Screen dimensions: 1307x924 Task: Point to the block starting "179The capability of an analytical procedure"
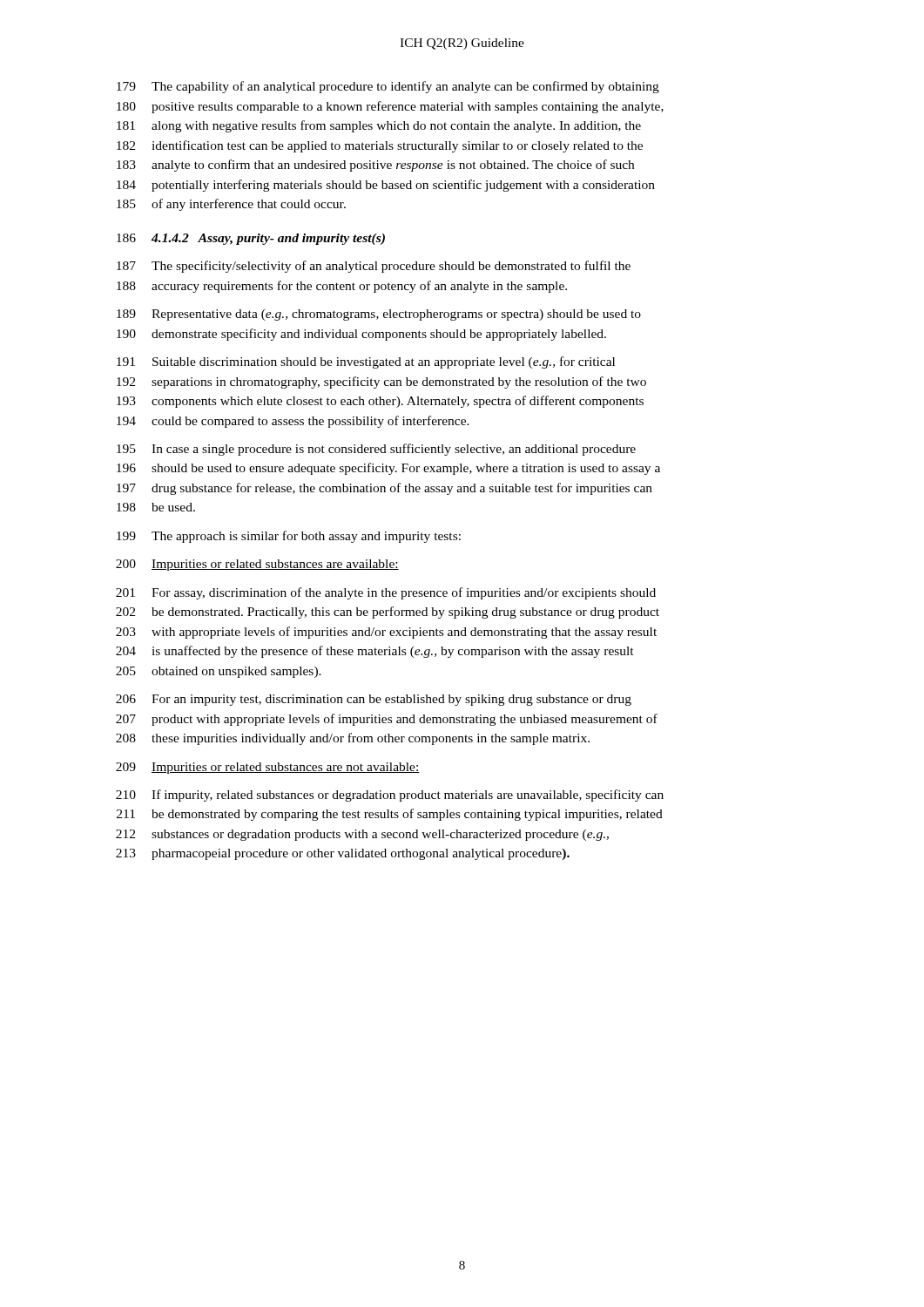(462, 146)
